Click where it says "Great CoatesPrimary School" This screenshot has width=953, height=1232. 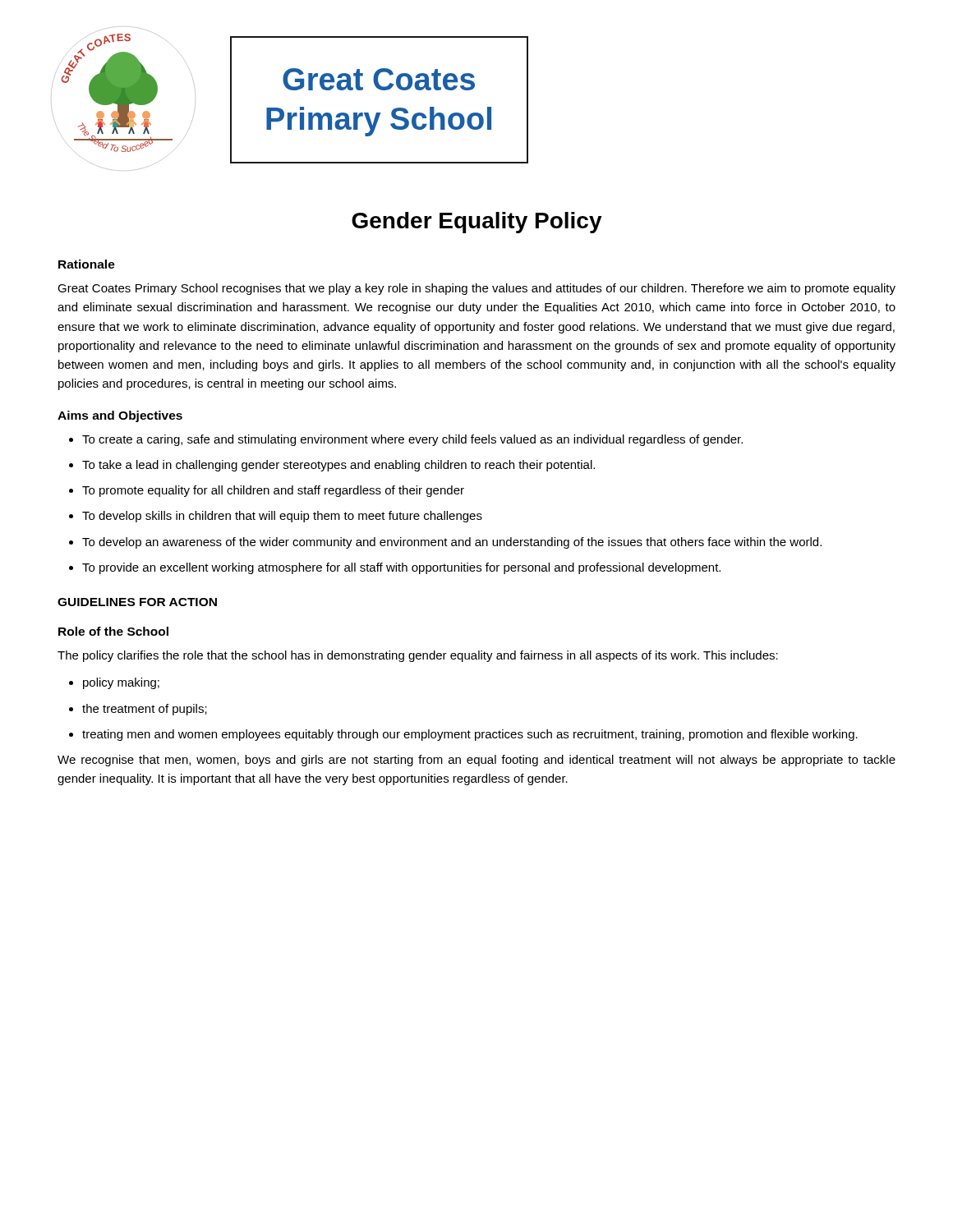(379, 100)
